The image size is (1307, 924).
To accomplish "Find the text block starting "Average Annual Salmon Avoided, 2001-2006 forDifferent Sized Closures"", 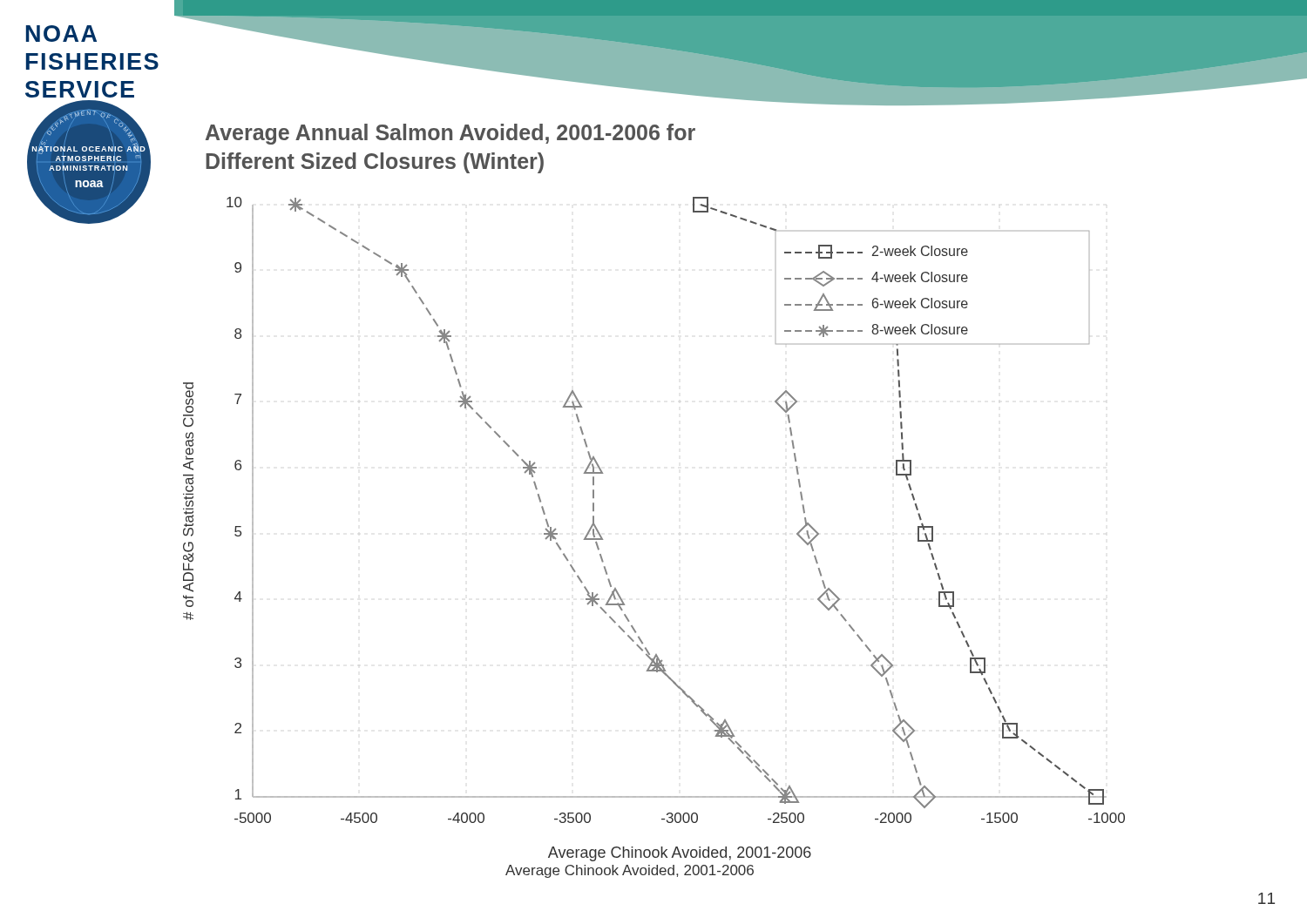I will coord(450,147).
